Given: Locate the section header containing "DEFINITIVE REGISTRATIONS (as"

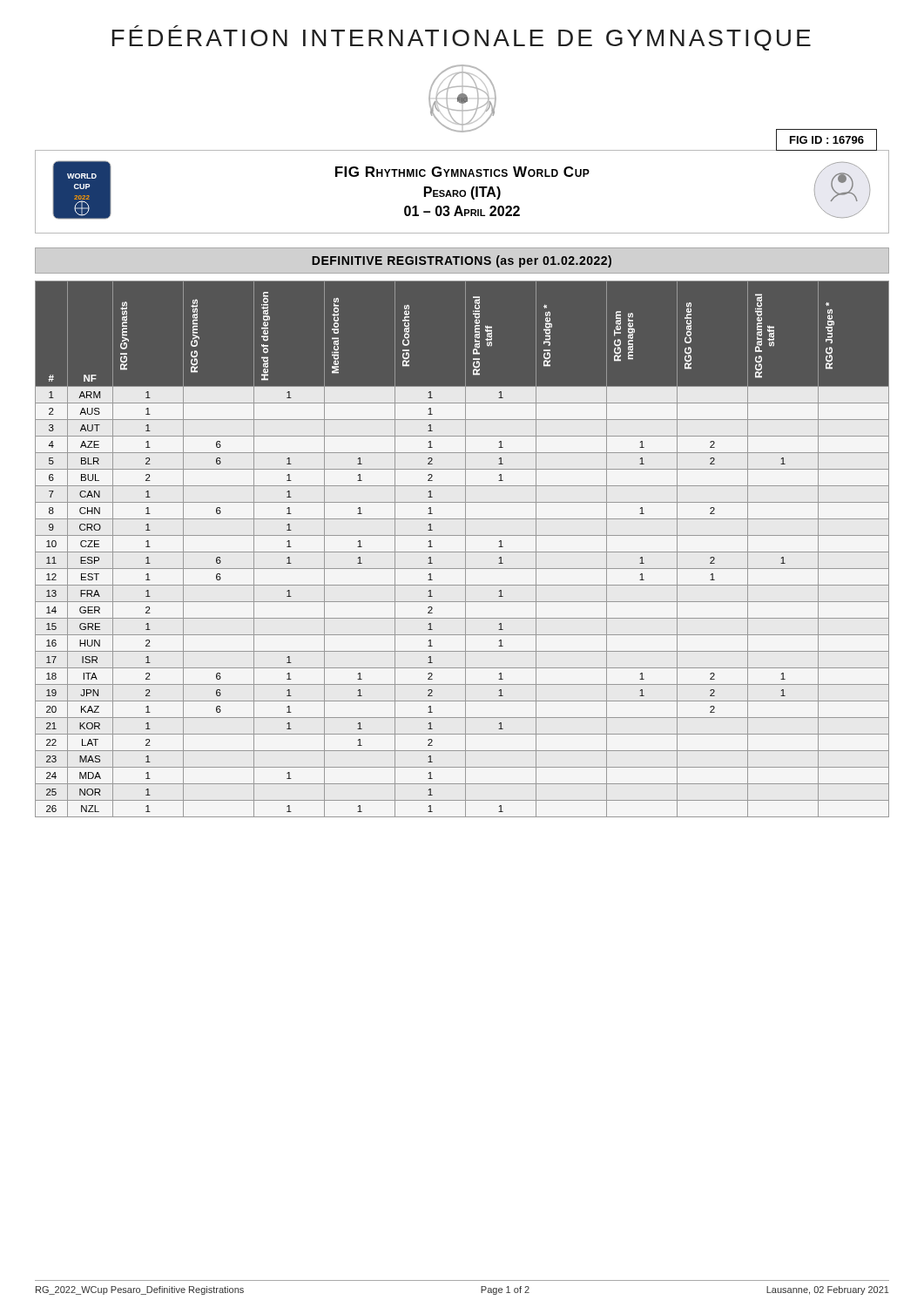Looking at the screenshot, I should [462, 261].
